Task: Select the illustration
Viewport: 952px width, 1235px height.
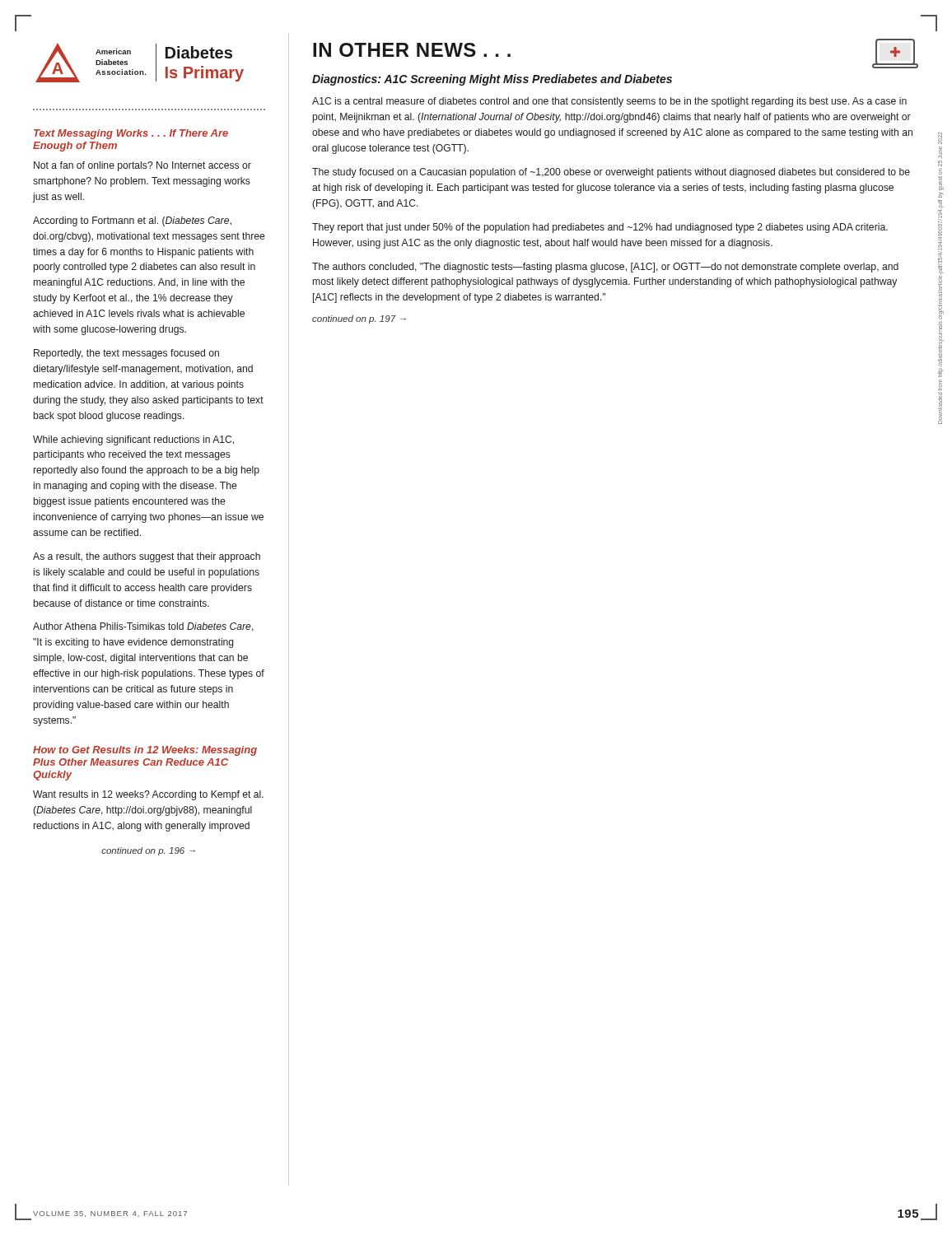Action: point(895,56)
